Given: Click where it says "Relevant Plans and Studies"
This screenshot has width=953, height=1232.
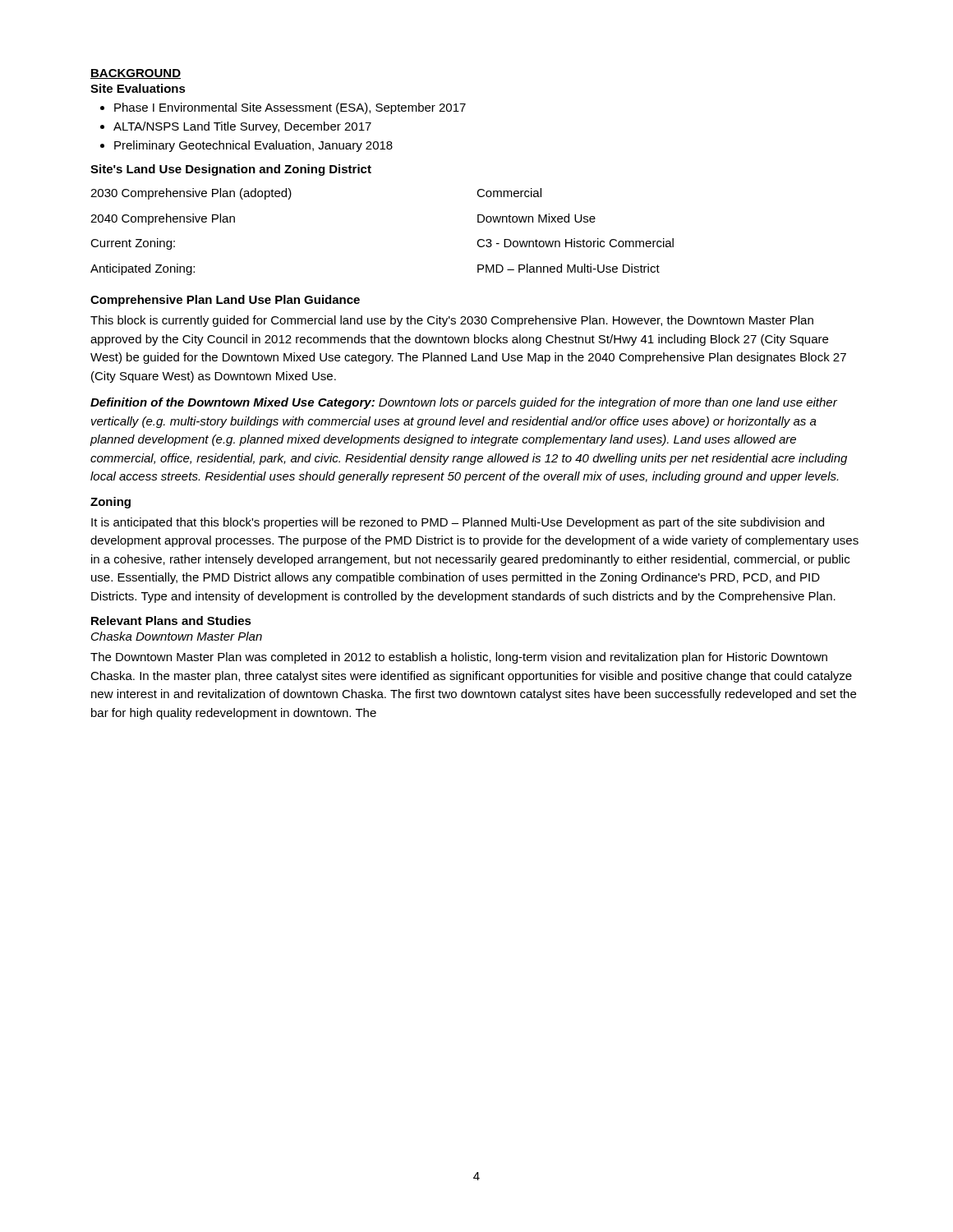Looking at the screenshot, I should (x=171, y=620).
